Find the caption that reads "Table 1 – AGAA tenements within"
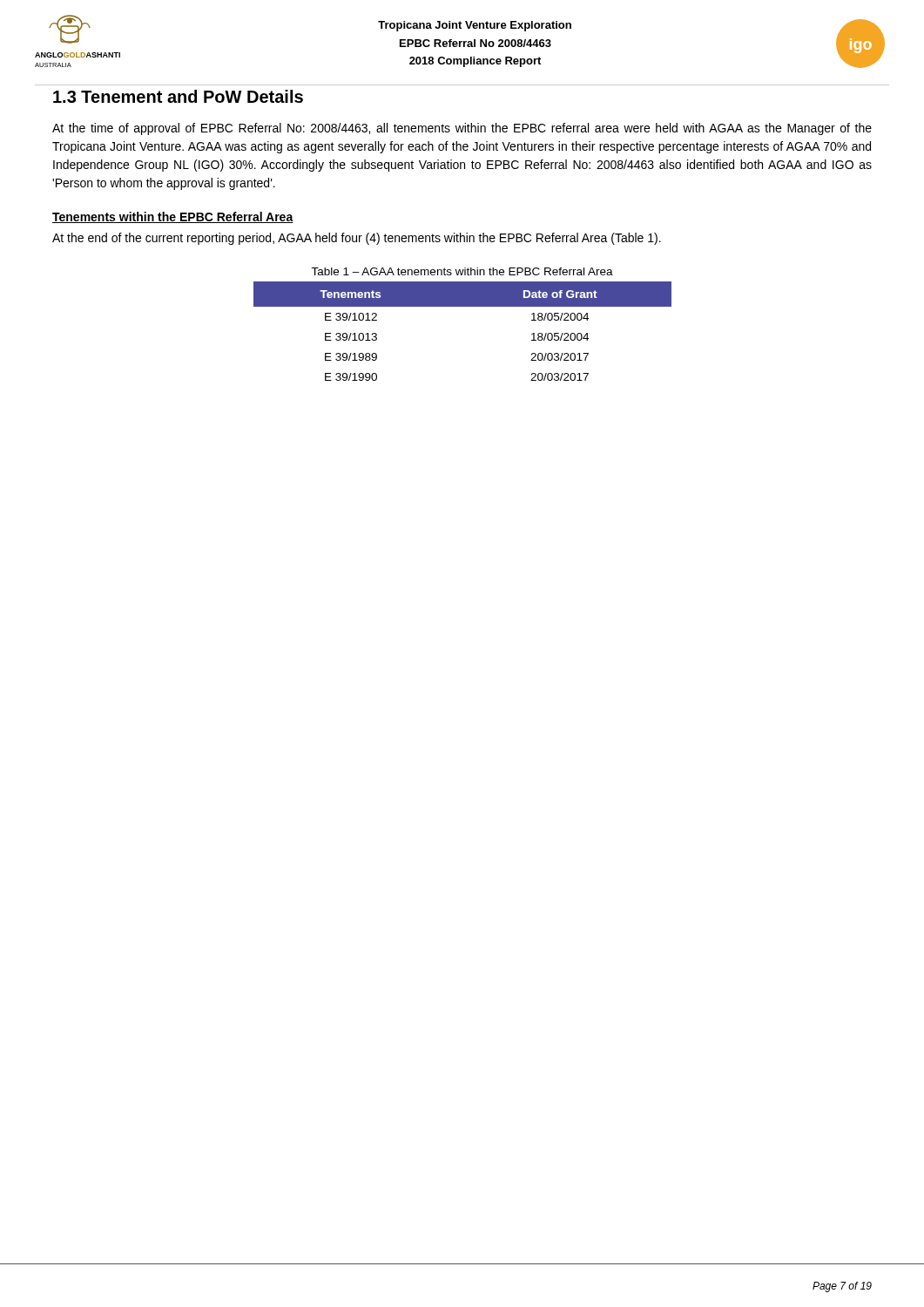The height and width of the screenshot is (1307, 924). [462, 271]
